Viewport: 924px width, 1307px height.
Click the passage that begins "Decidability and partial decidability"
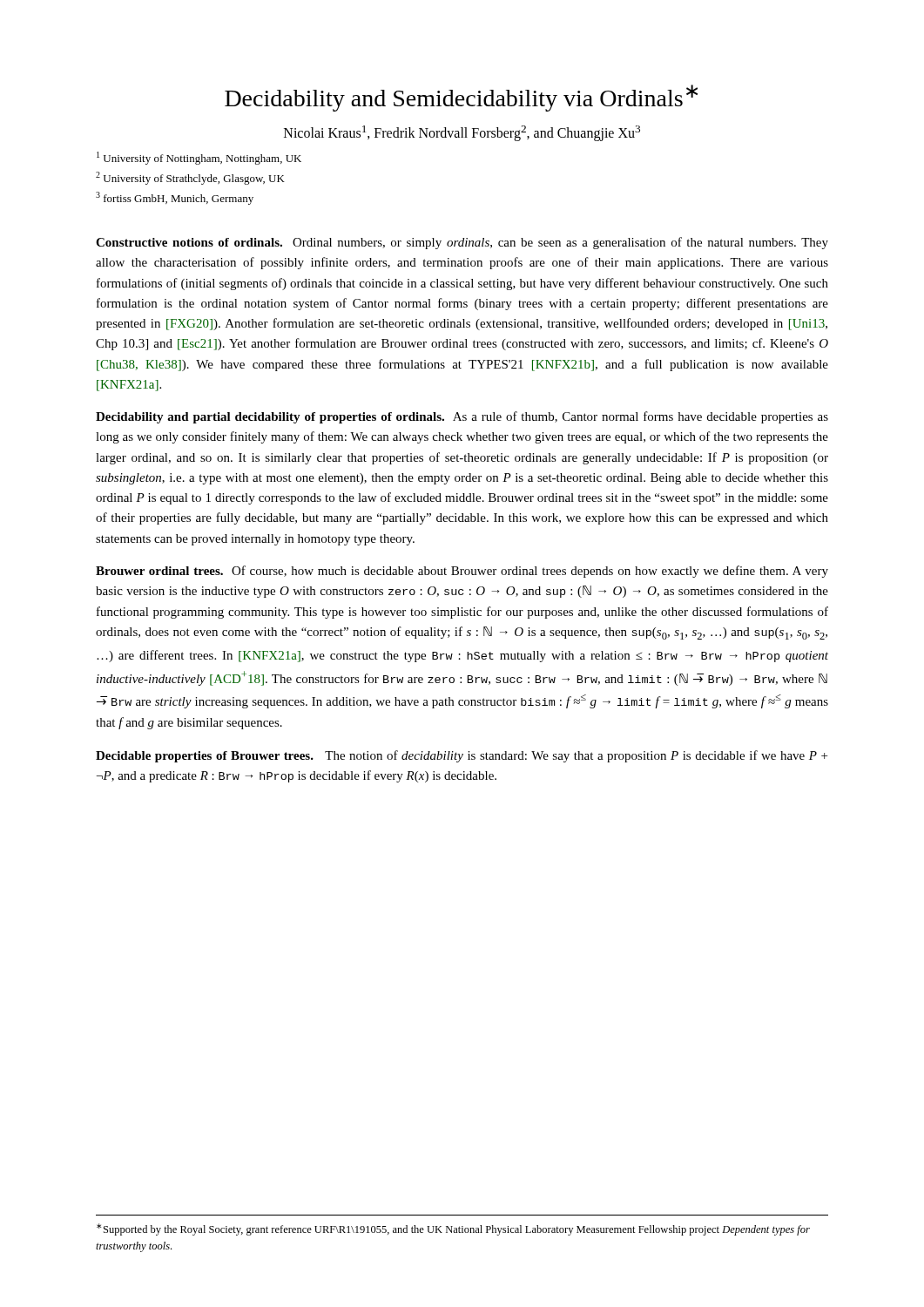(462, 477)
